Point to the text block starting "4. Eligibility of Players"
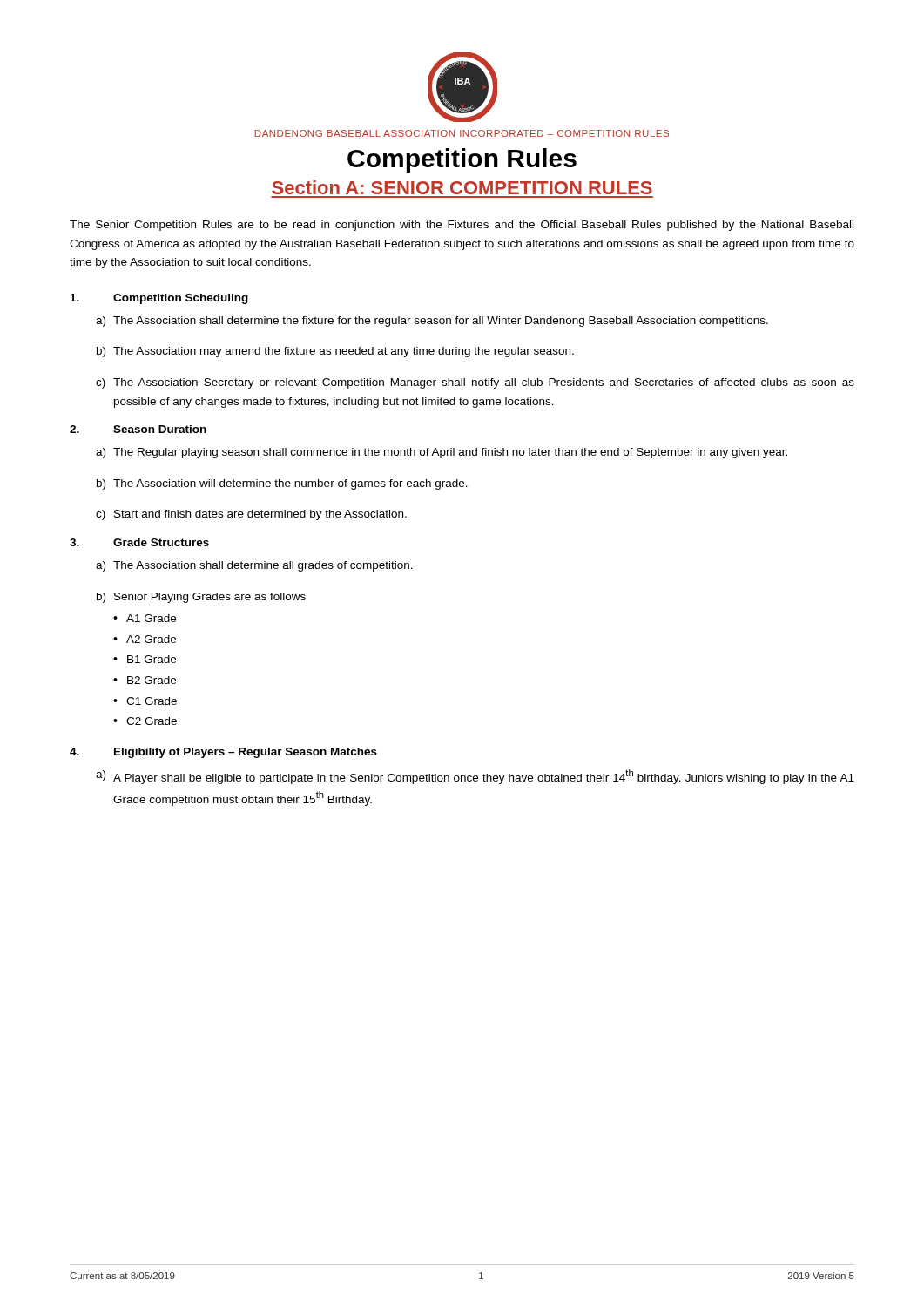The image size is (924, 1307). (223, 751)
